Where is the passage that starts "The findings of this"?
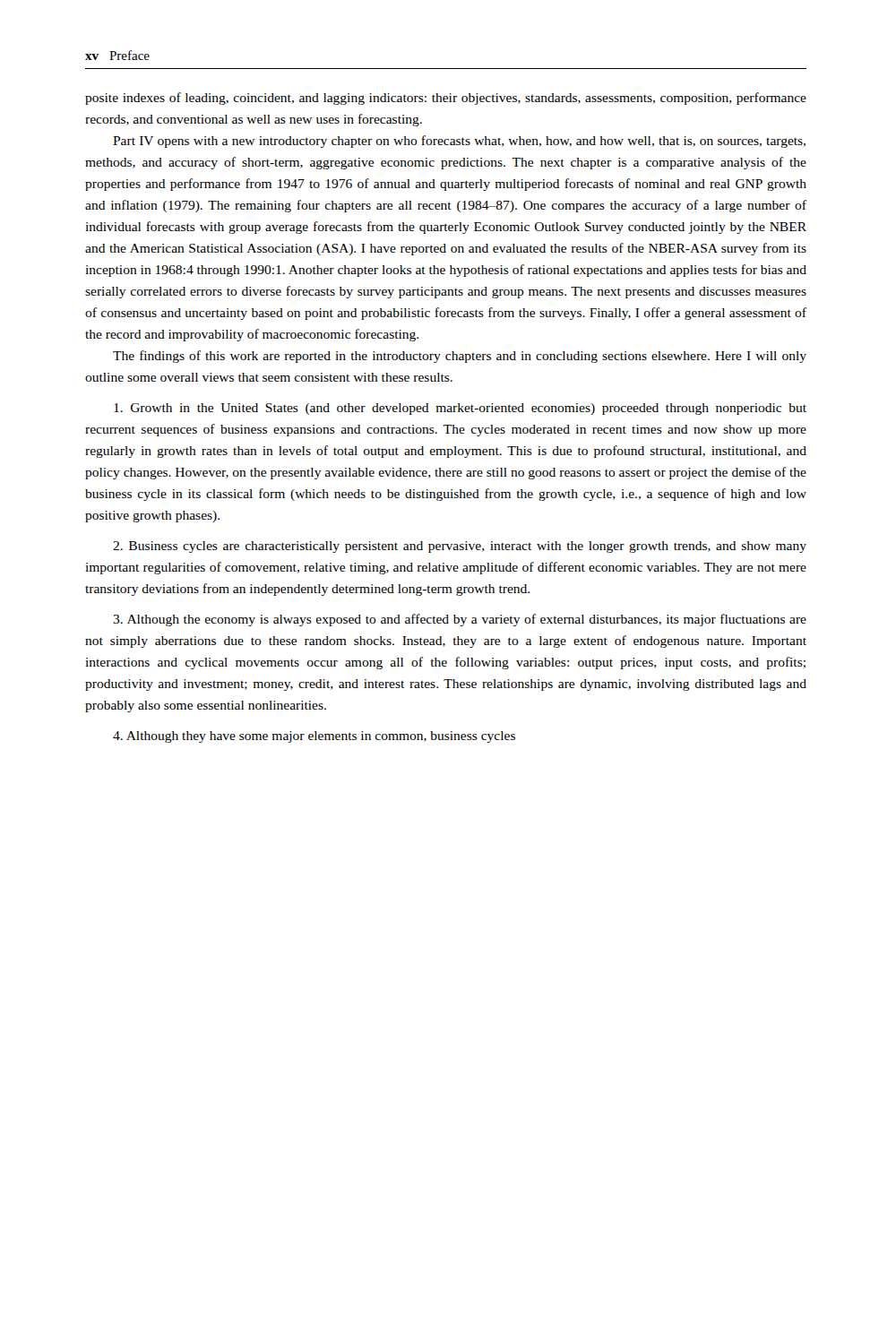This screenshot has height=1344, width=896. click(x=446, y=367)
